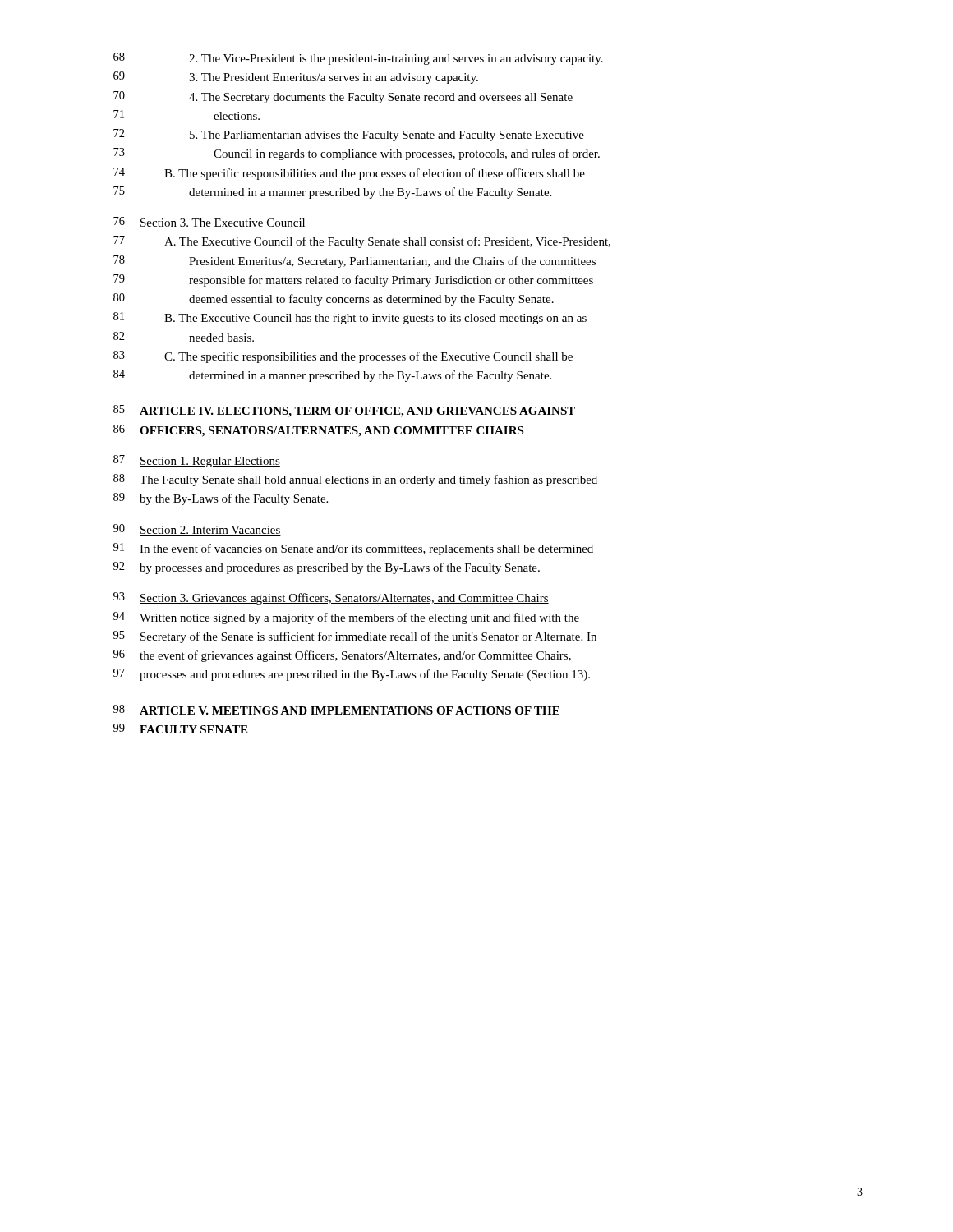Select the section header containing "87 Section 1."

coord(197,461)
